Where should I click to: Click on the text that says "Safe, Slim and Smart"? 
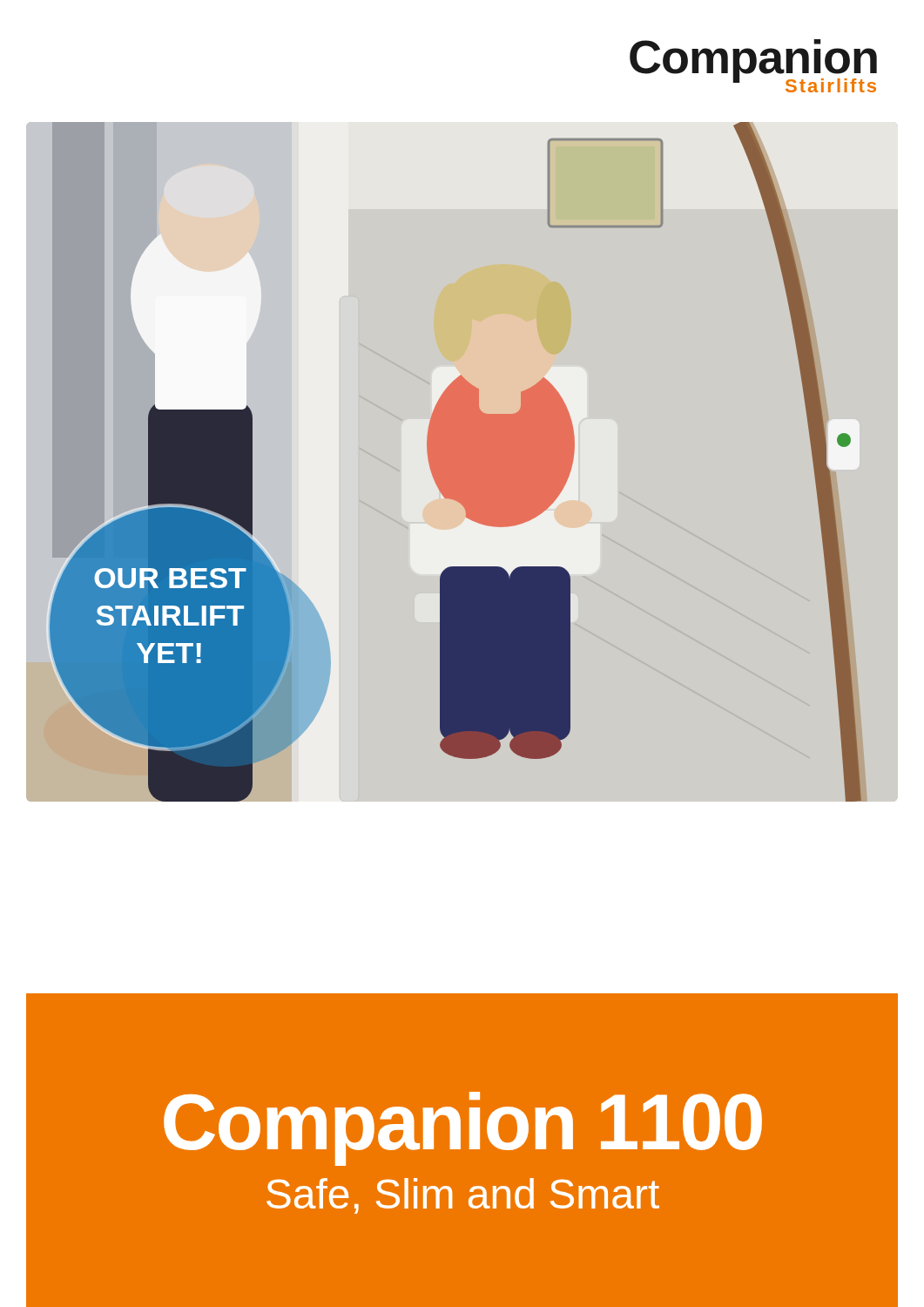coord(462,1194)
